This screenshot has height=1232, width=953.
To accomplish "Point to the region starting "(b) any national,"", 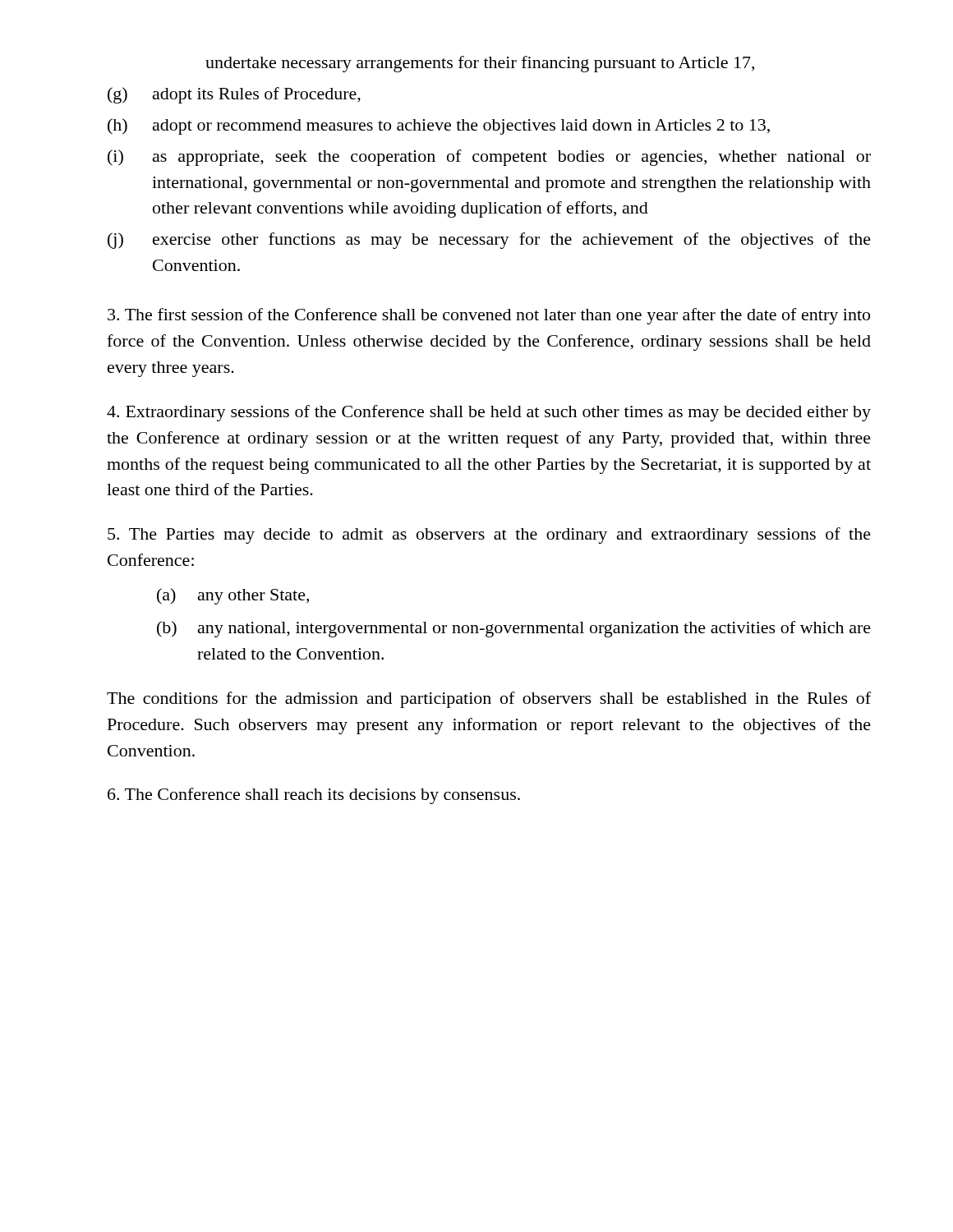I will click(x=513, y=641).
